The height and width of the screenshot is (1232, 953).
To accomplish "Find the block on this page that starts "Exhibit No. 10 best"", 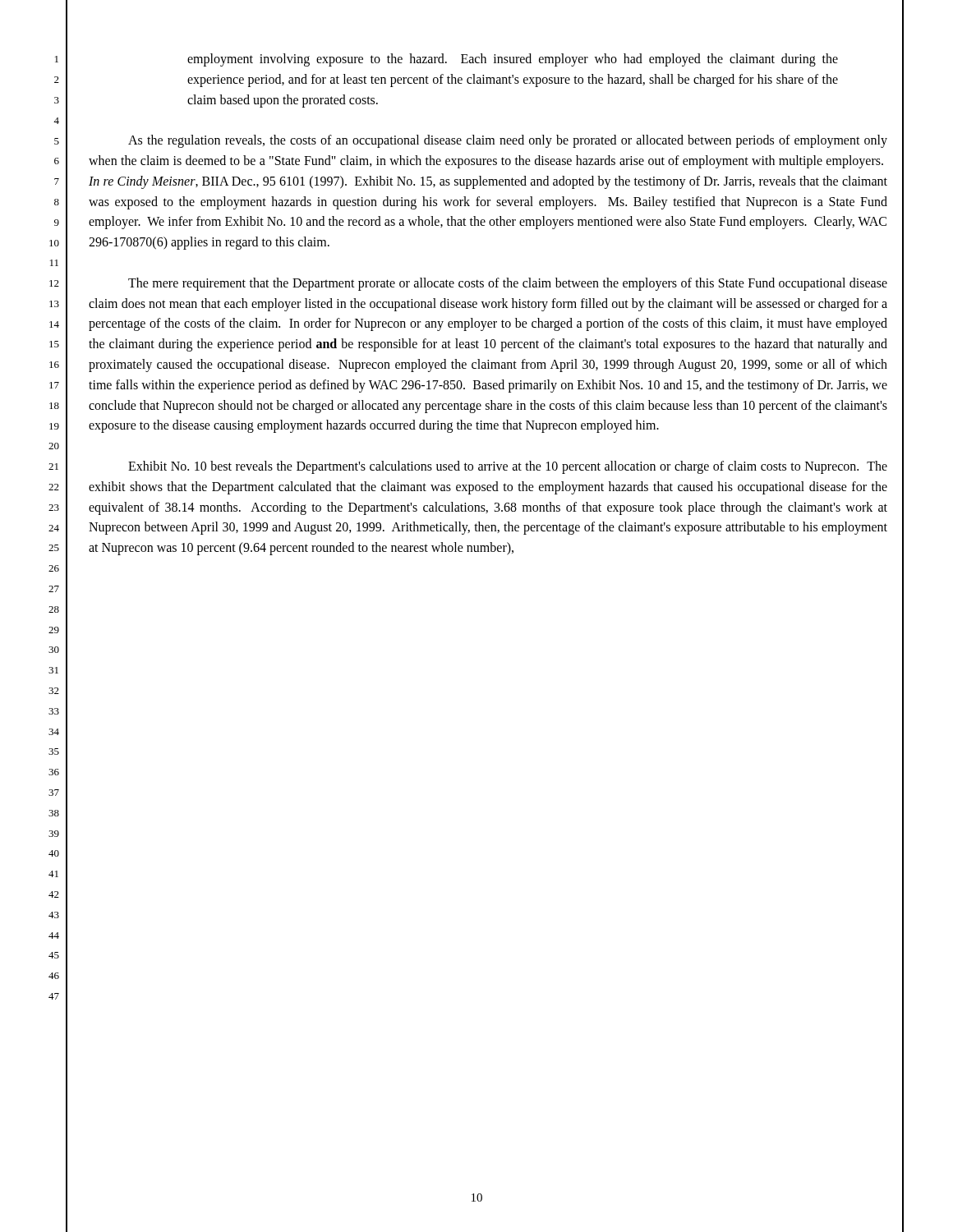I will click(x=488, y=507).
